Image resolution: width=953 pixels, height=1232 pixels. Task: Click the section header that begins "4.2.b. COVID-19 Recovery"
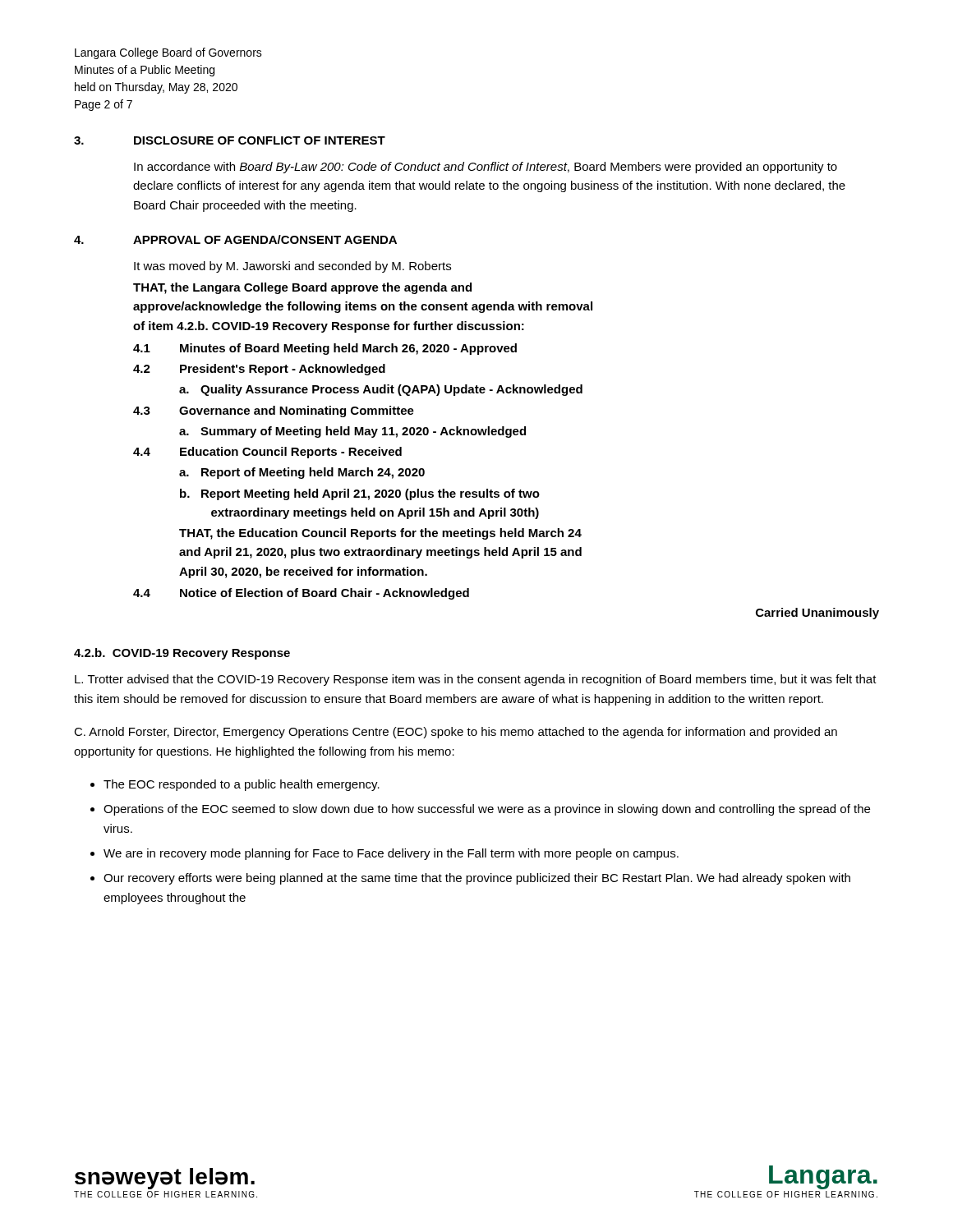pos(182,653)
